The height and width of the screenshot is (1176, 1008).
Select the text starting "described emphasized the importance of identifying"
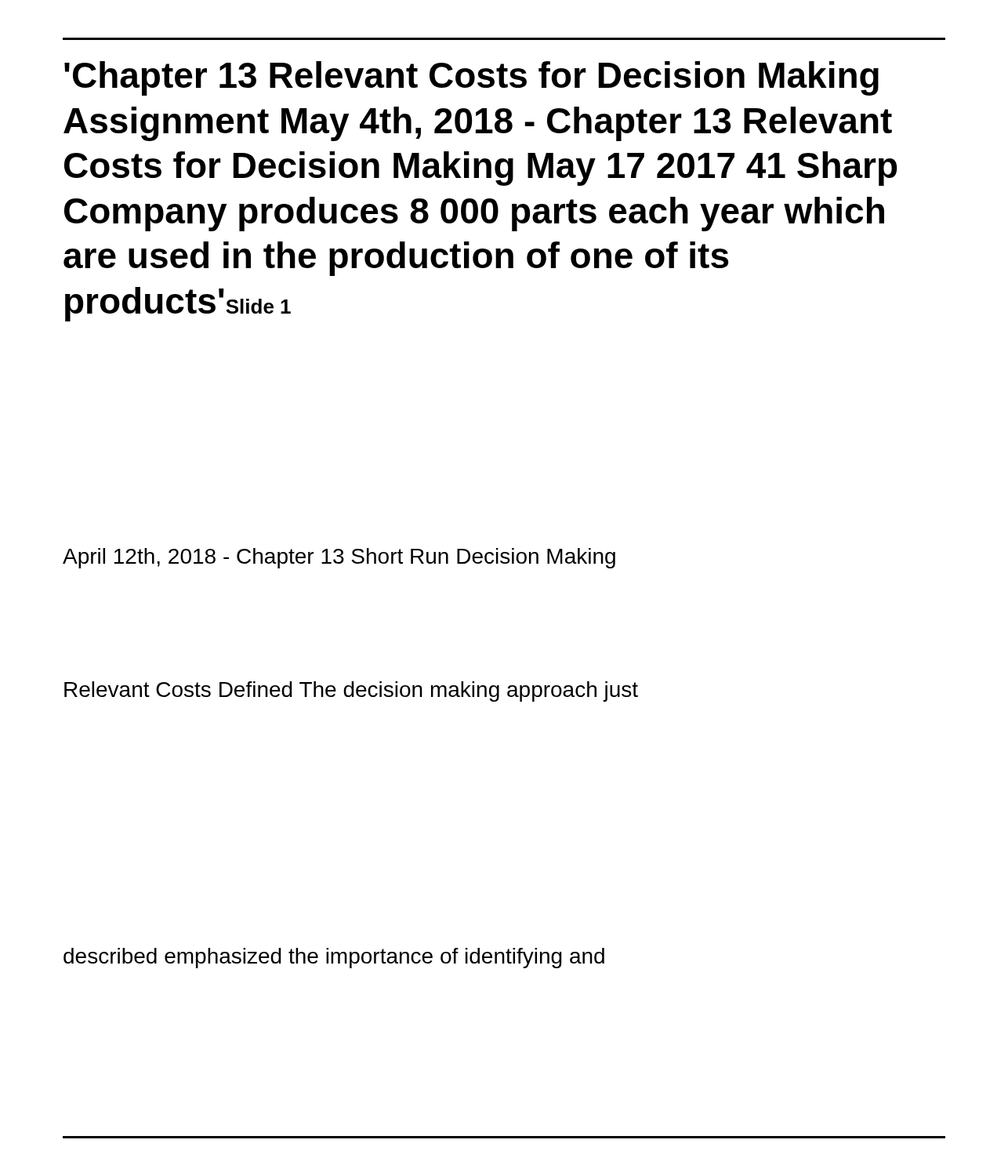[x=504, y=956]
